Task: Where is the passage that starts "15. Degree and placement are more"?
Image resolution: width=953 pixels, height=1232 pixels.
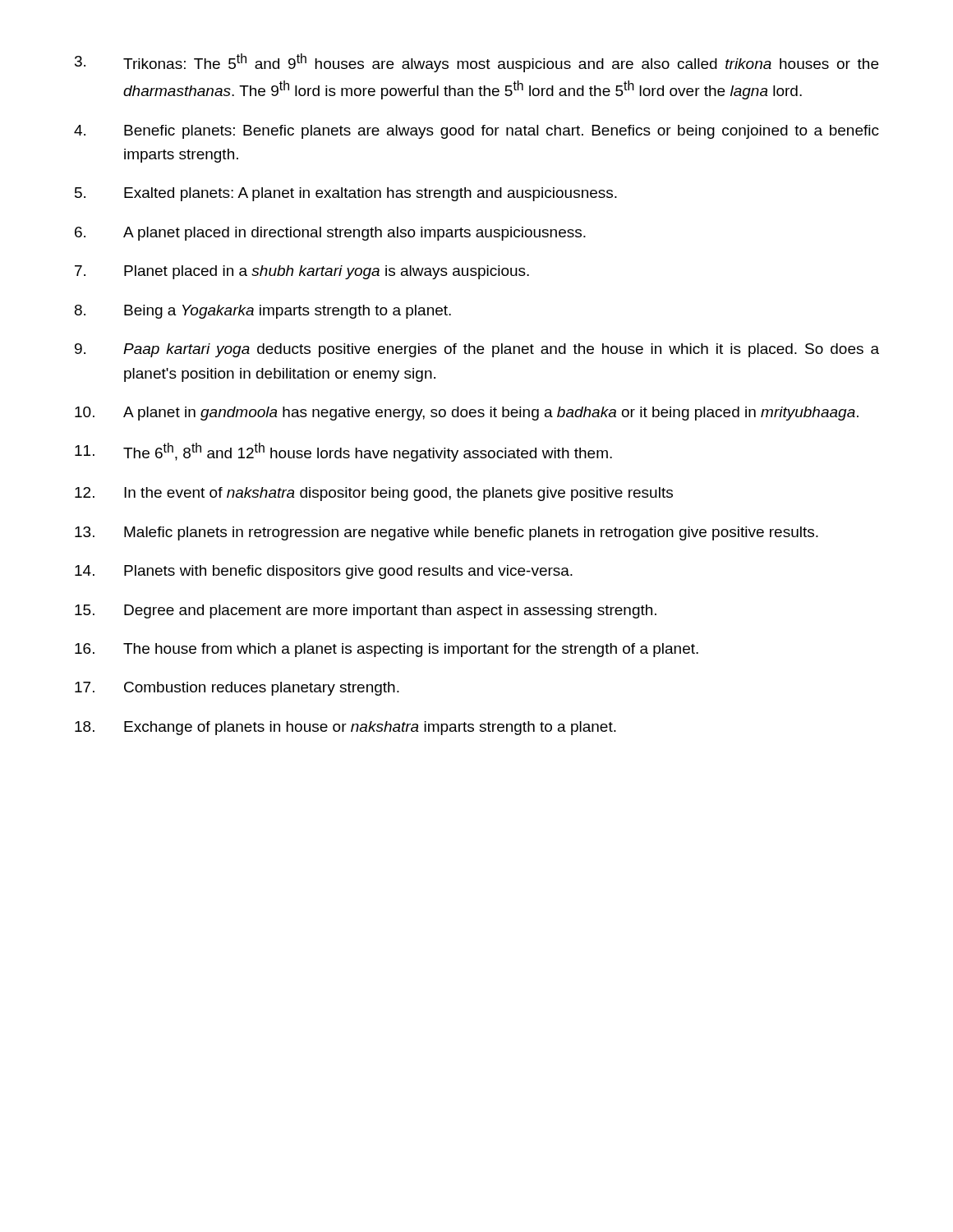Action: [x=476, y=610]
